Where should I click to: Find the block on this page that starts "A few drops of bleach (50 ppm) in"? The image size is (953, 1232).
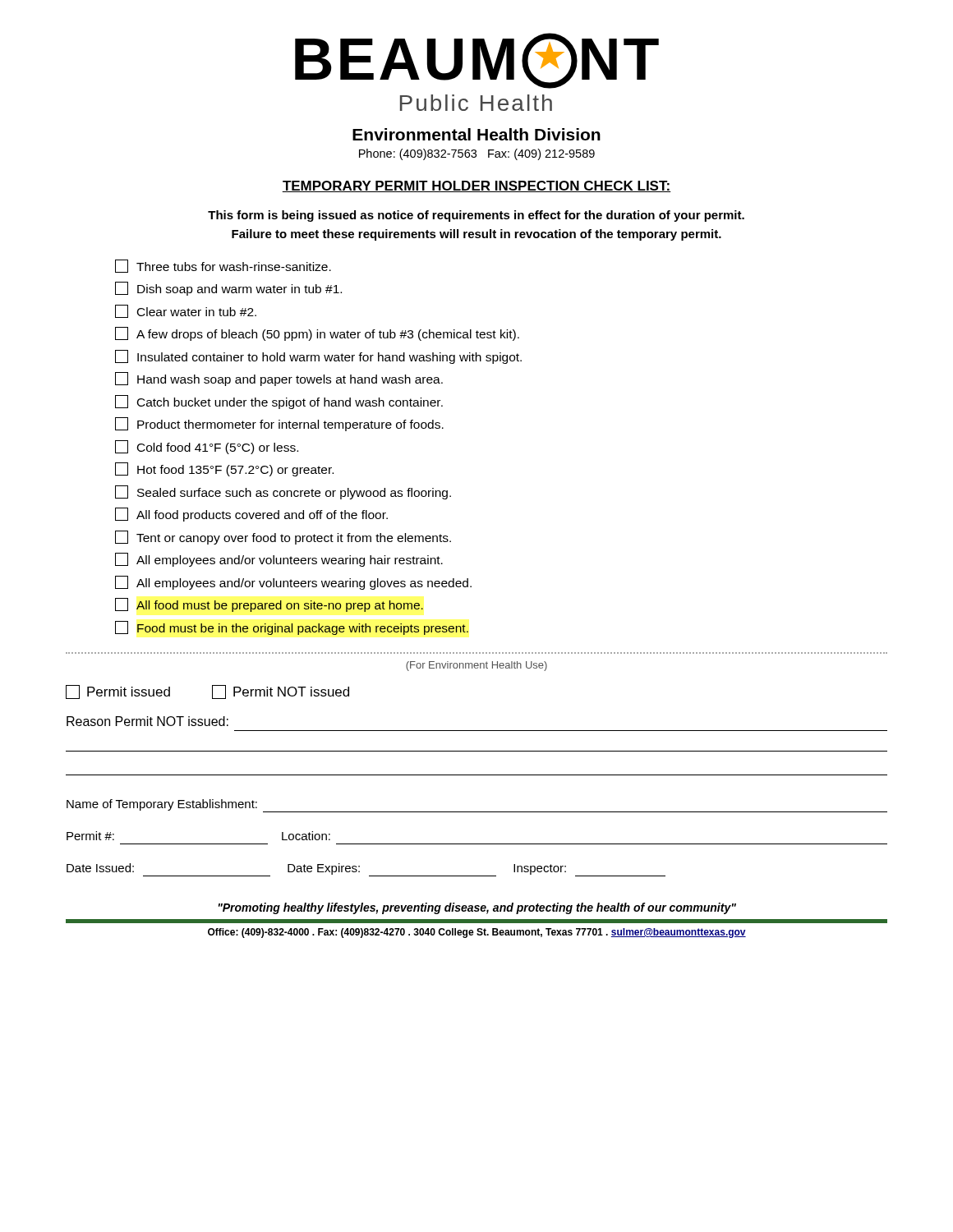(x=317, y=335)
